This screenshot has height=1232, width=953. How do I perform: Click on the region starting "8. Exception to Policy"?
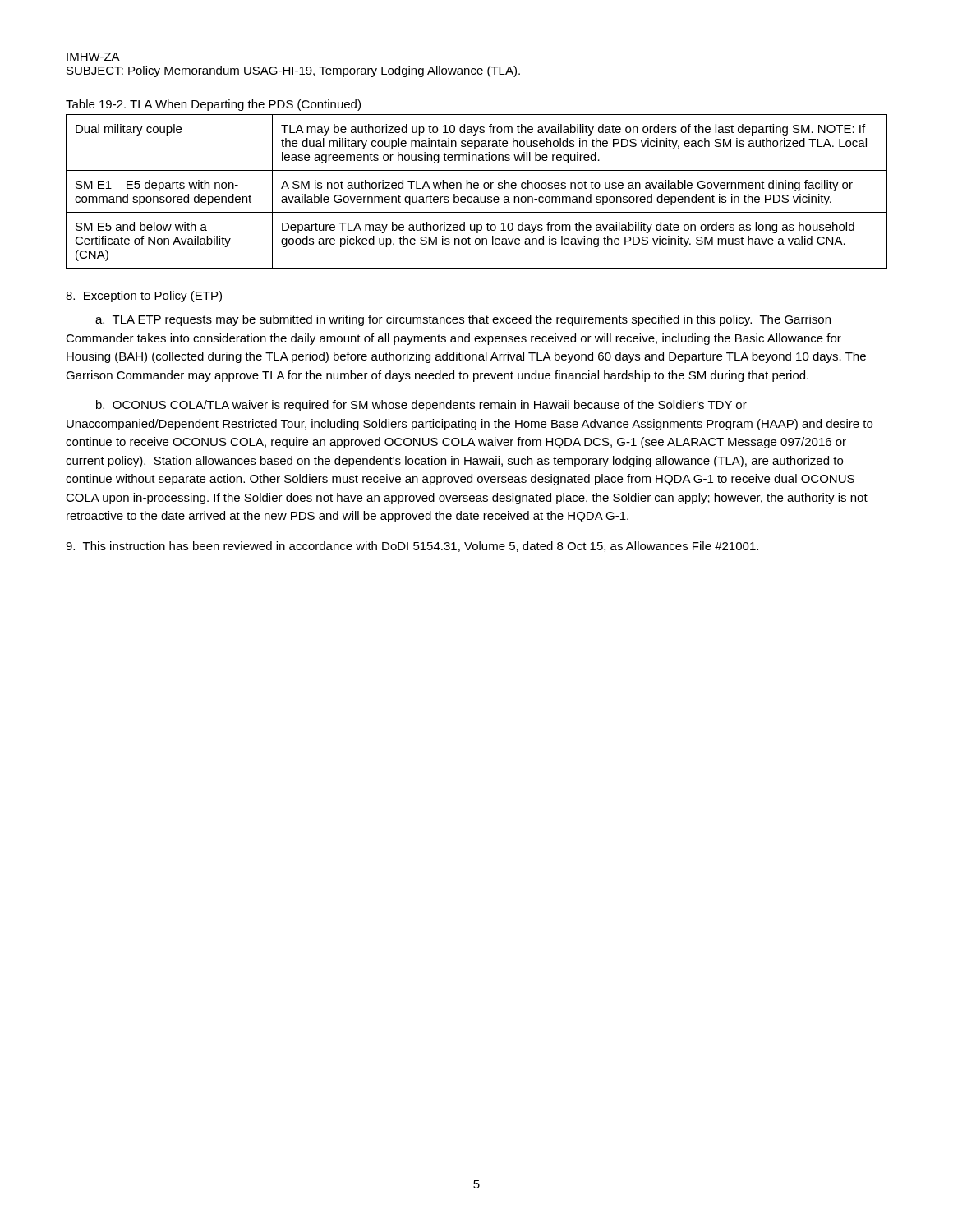click(144, 295)
